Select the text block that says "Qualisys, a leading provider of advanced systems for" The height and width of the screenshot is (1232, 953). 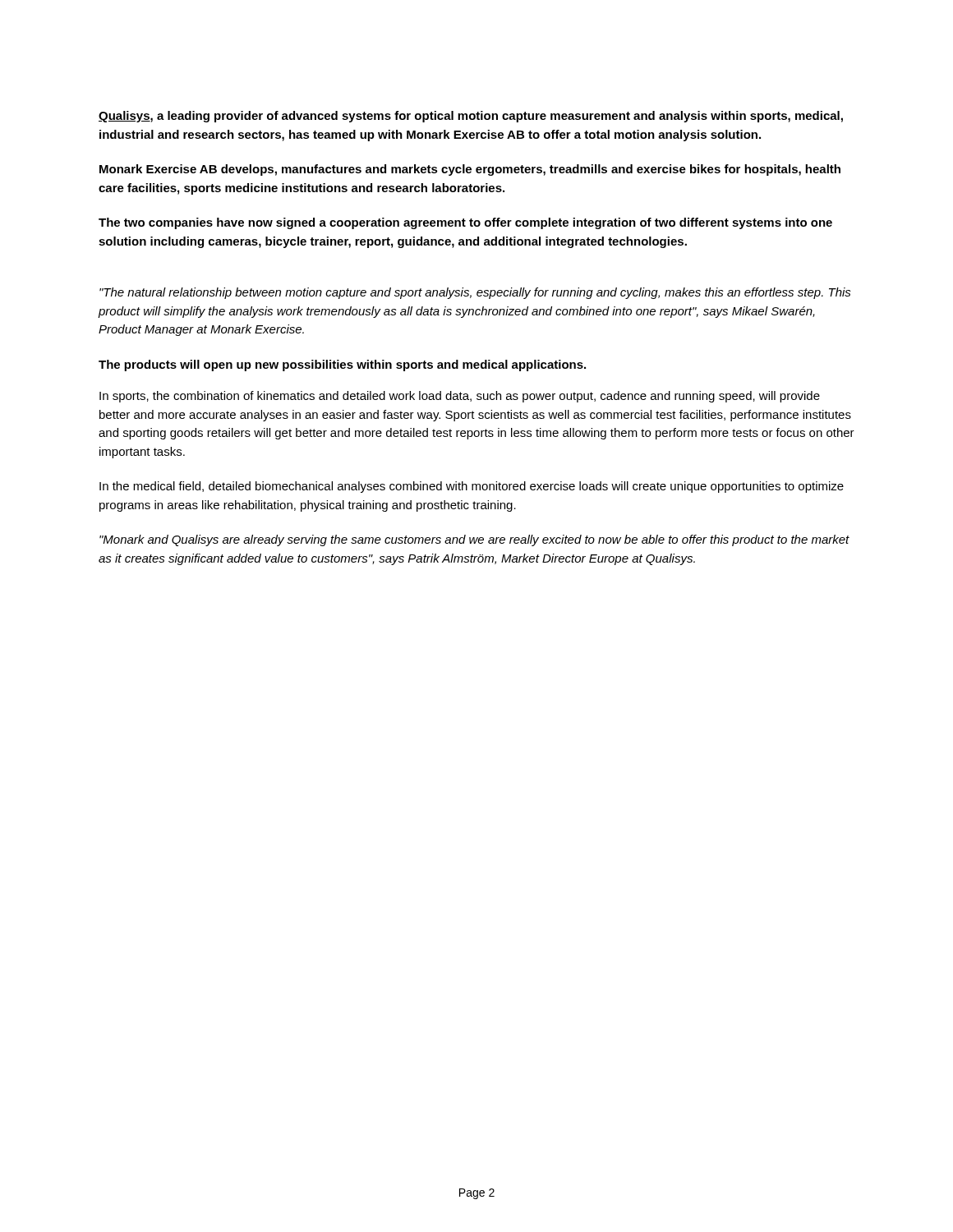471,125
